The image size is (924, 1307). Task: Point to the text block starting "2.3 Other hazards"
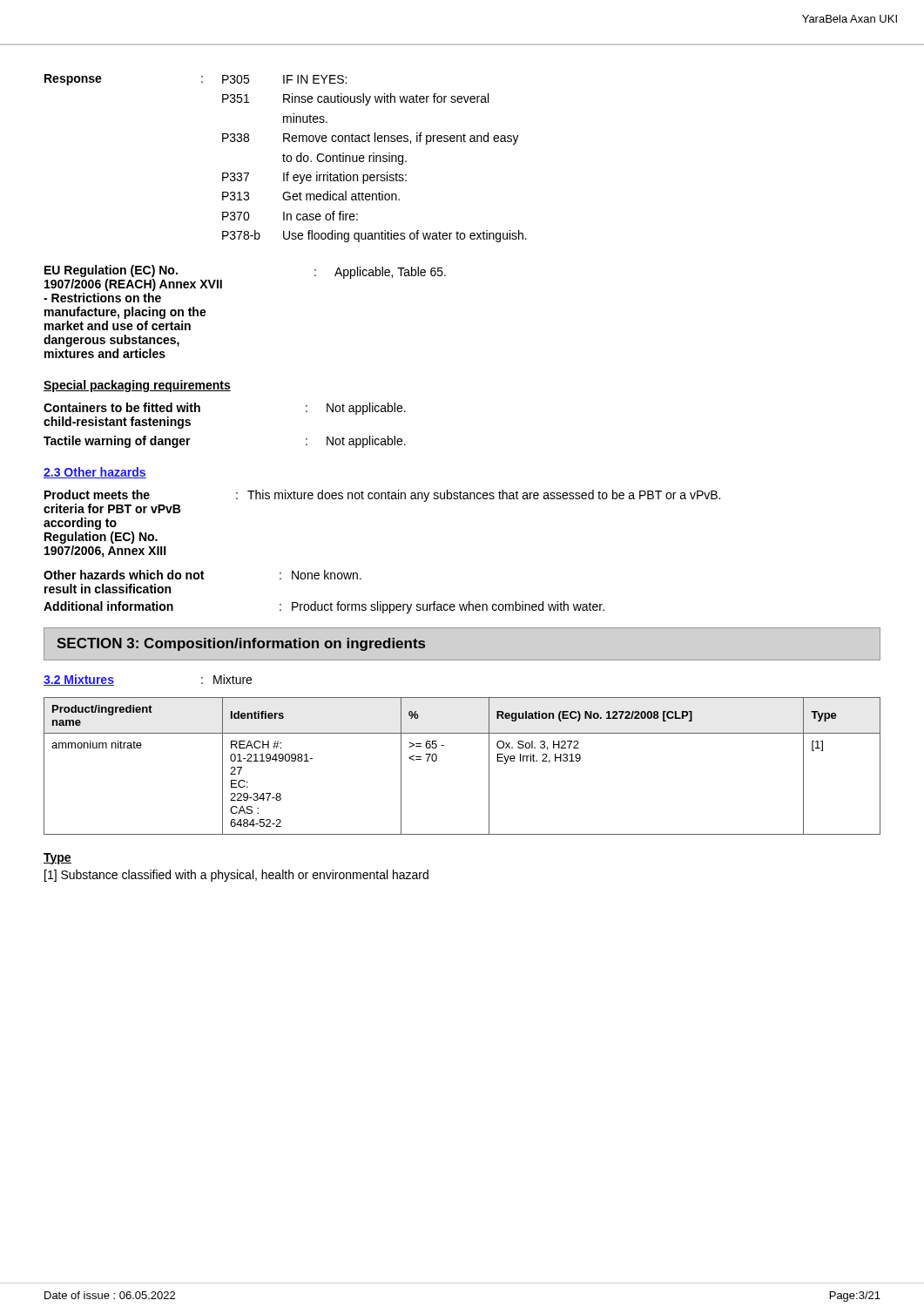[x=95, y=472]
